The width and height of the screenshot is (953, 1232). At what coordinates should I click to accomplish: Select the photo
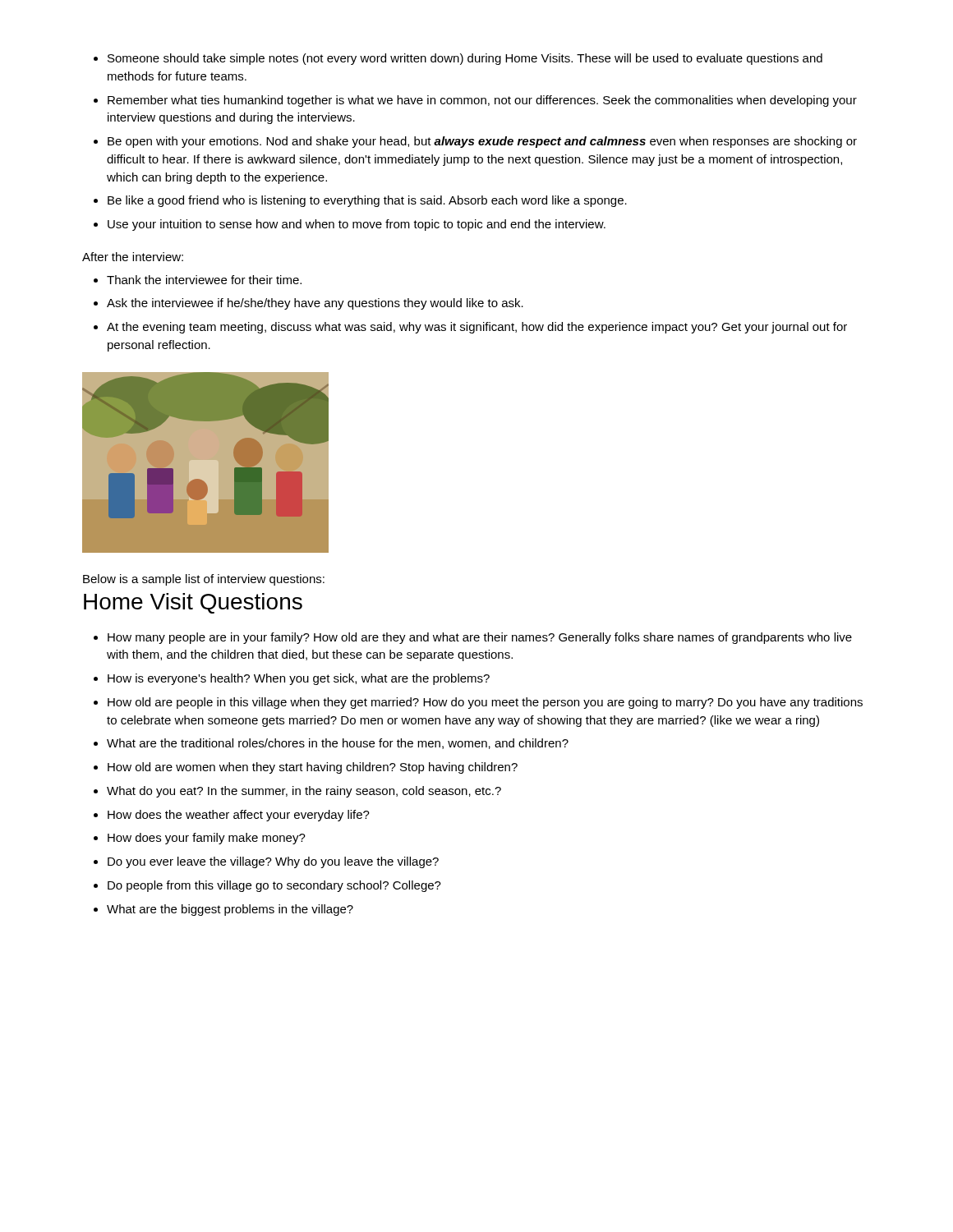pos(476,463)
